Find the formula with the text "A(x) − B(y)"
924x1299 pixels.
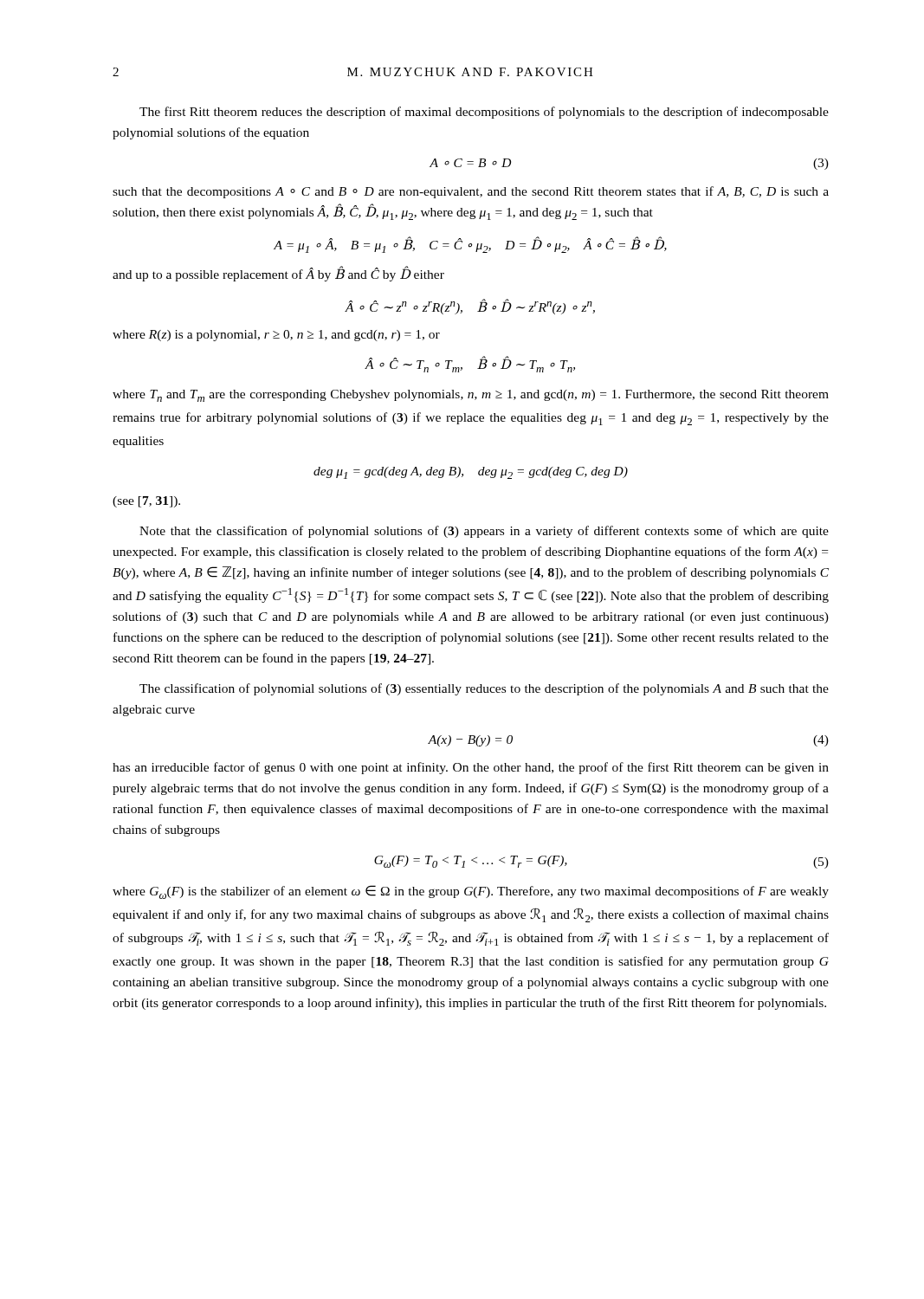[471, 739]
